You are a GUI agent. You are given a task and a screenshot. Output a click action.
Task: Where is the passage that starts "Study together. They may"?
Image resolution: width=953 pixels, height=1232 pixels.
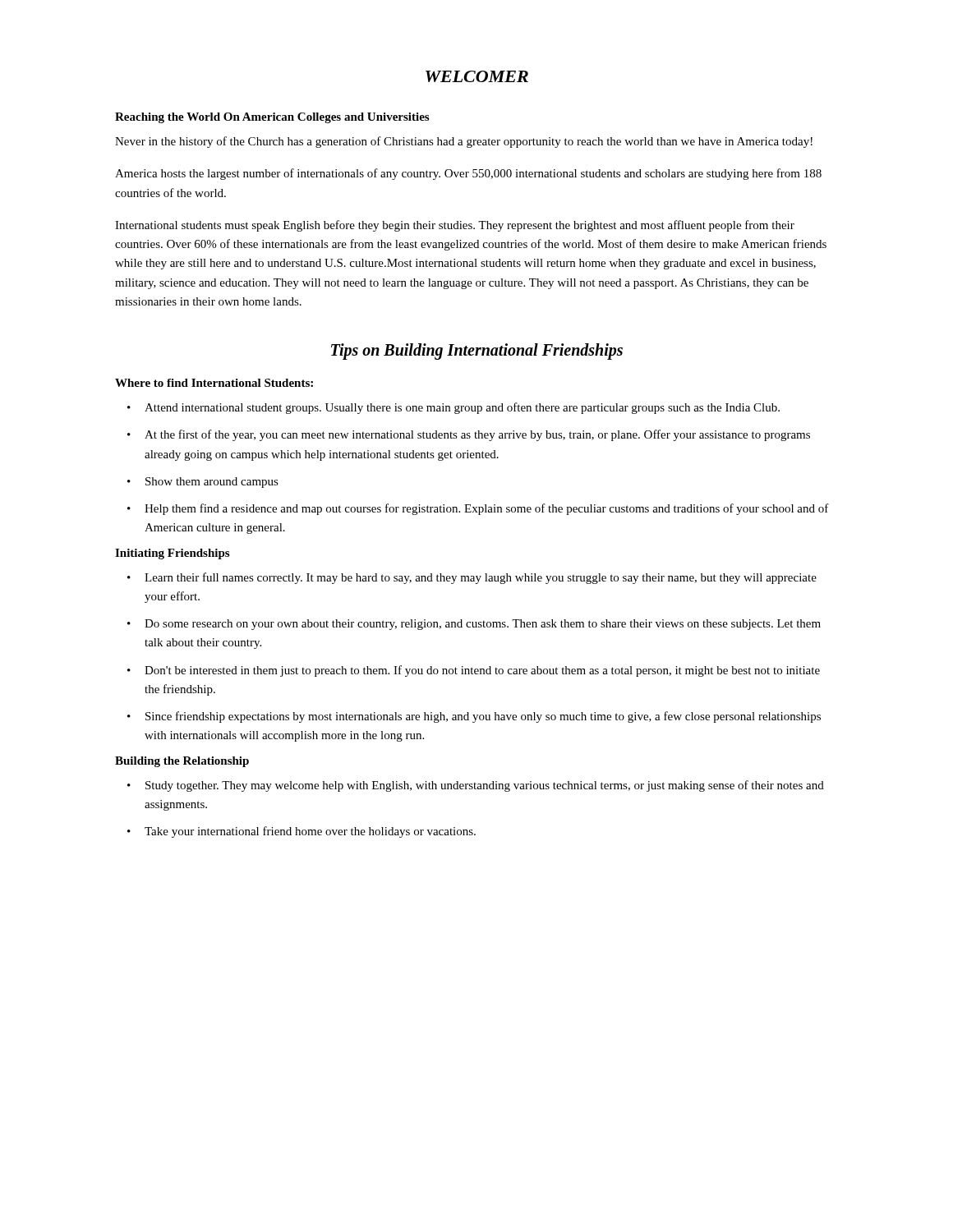tap(484, 794)
